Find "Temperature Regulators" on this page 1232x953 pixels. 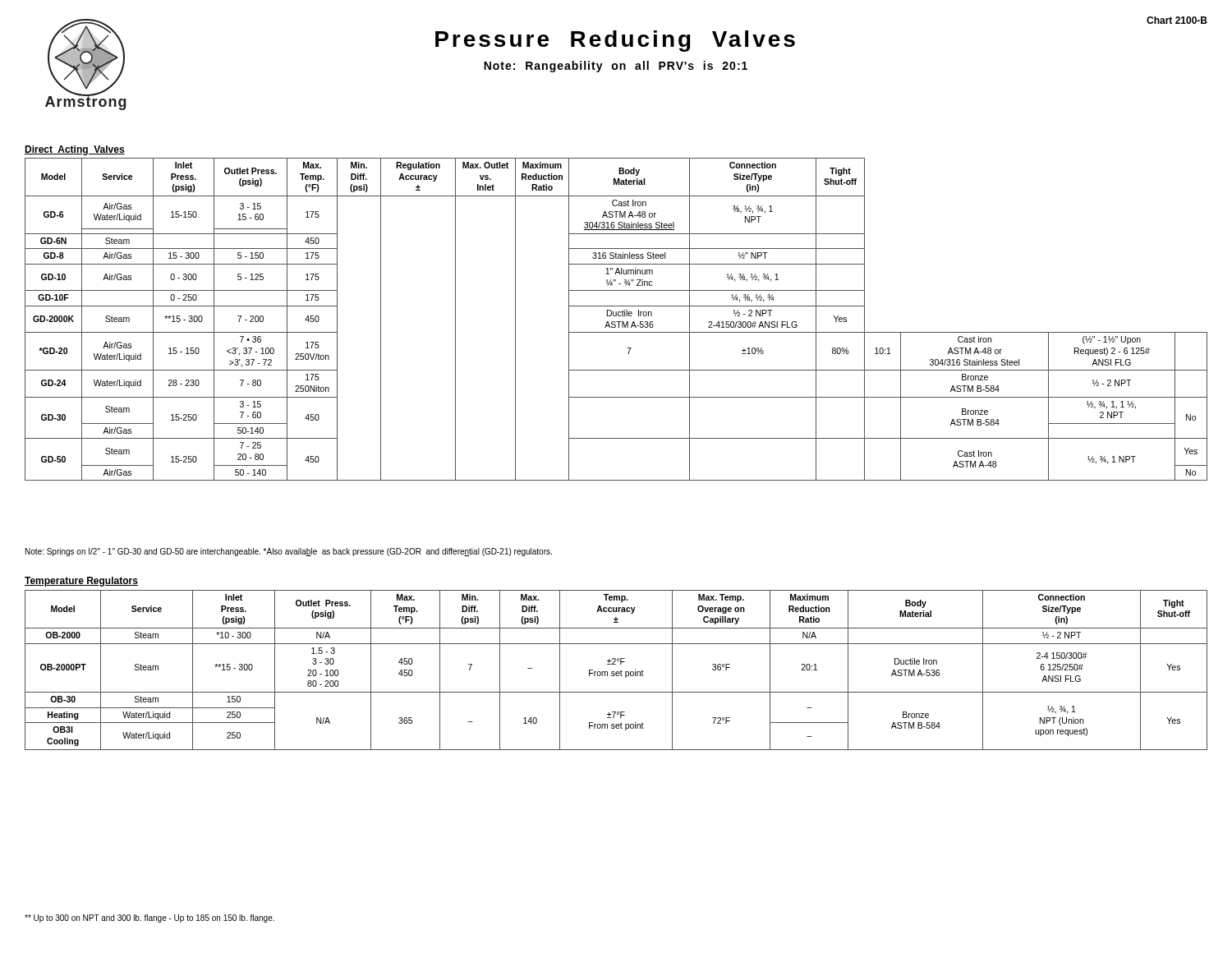pos(81,581)
